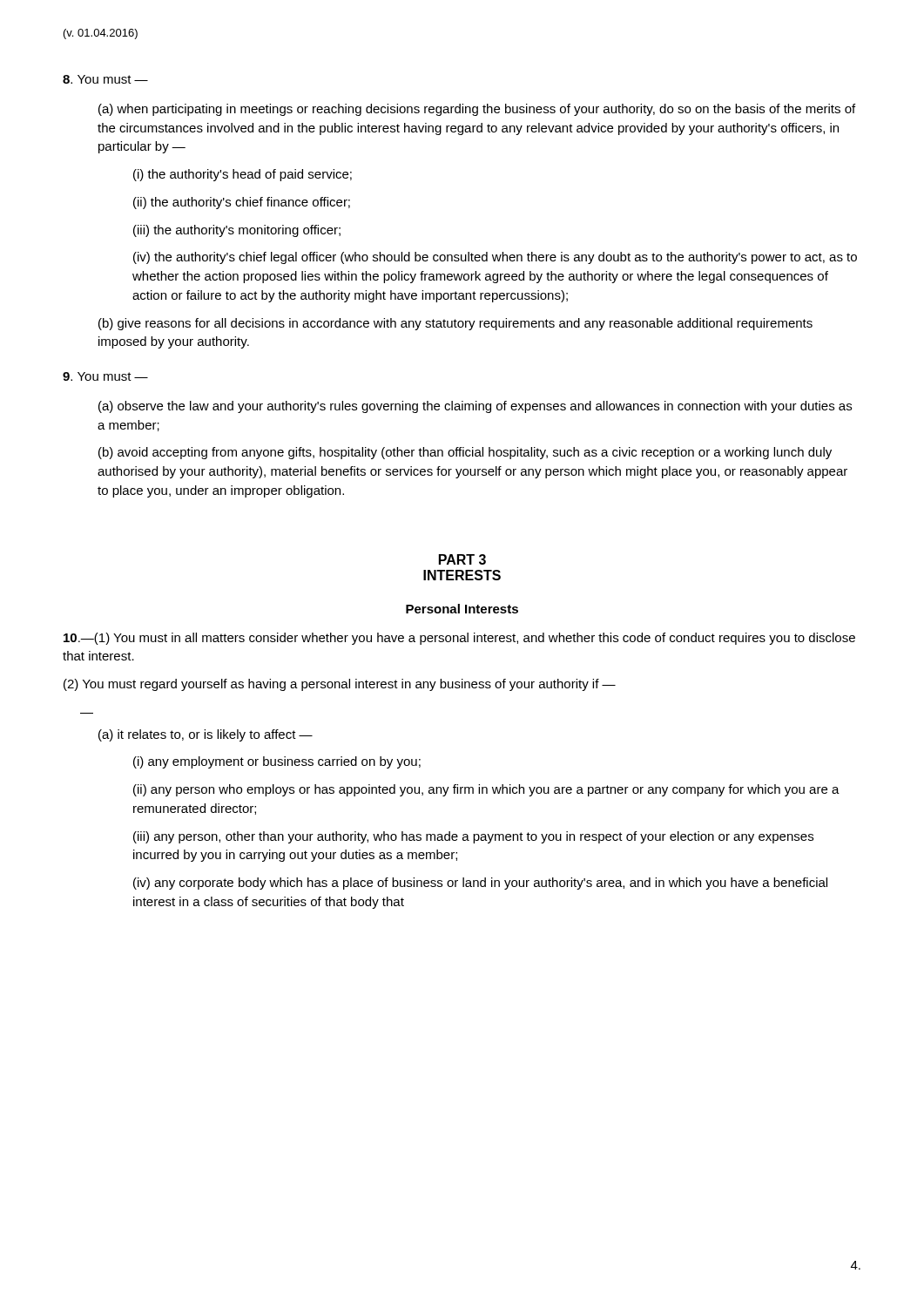Point to the region starting "PART 3 INTERESTS"
The height and width of the screenshot is (1307, 924).
tap(462, 568)
